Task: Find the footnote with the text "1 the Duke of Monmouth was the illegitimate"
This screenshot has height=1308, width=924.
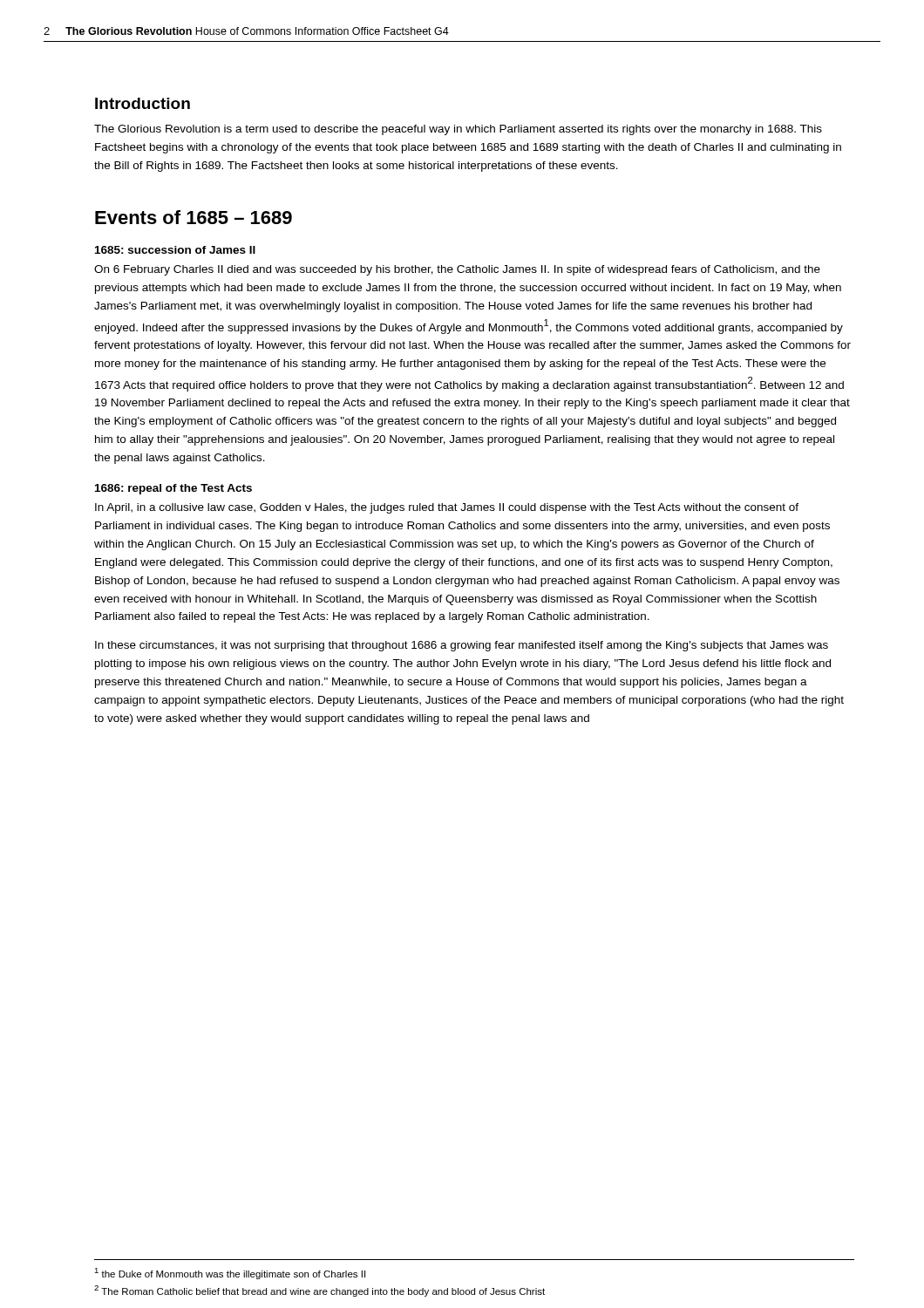Action: tap(230, 1272)
